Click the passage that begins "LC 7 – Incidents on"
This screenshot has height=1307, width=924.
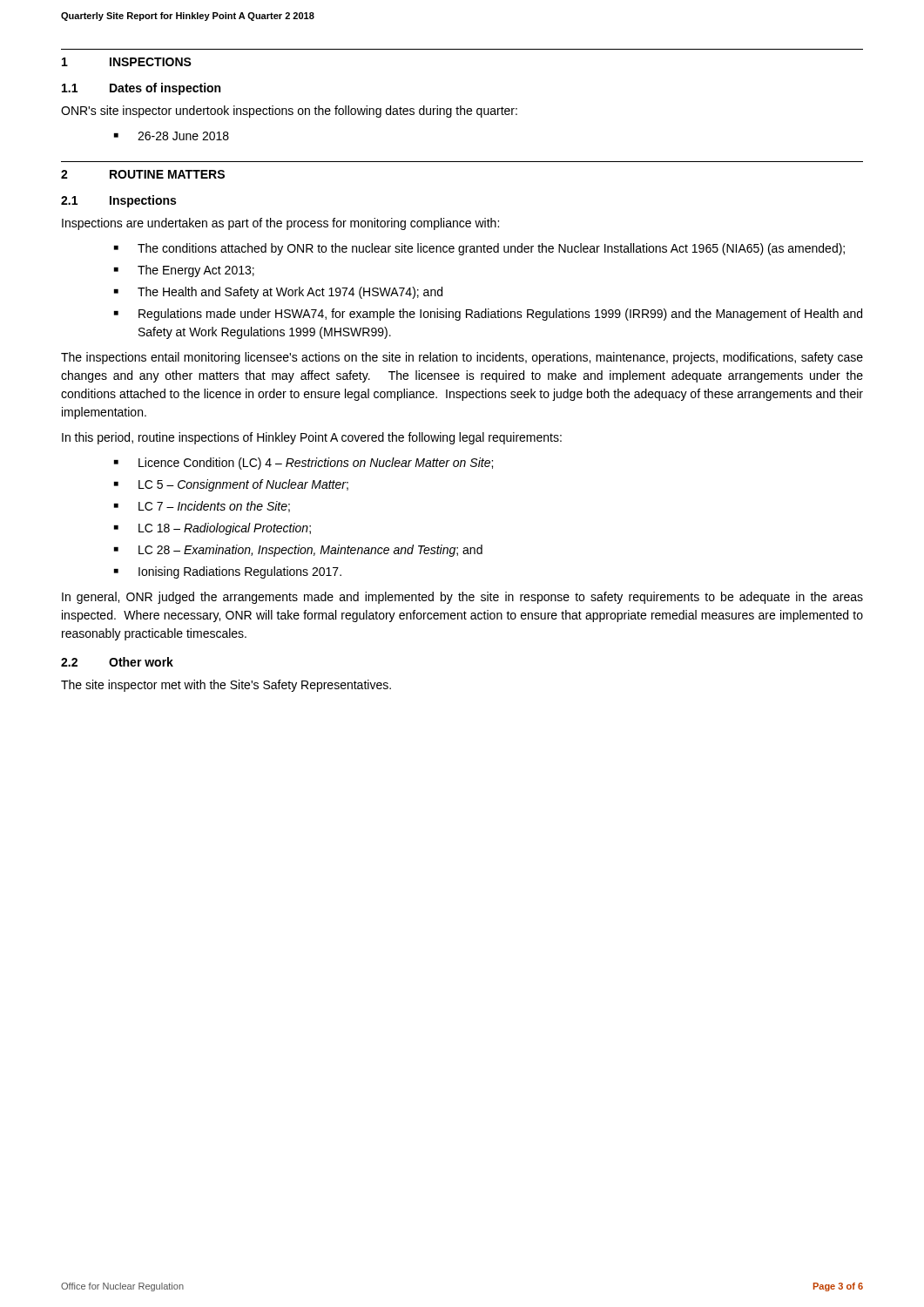click(214, 506)
